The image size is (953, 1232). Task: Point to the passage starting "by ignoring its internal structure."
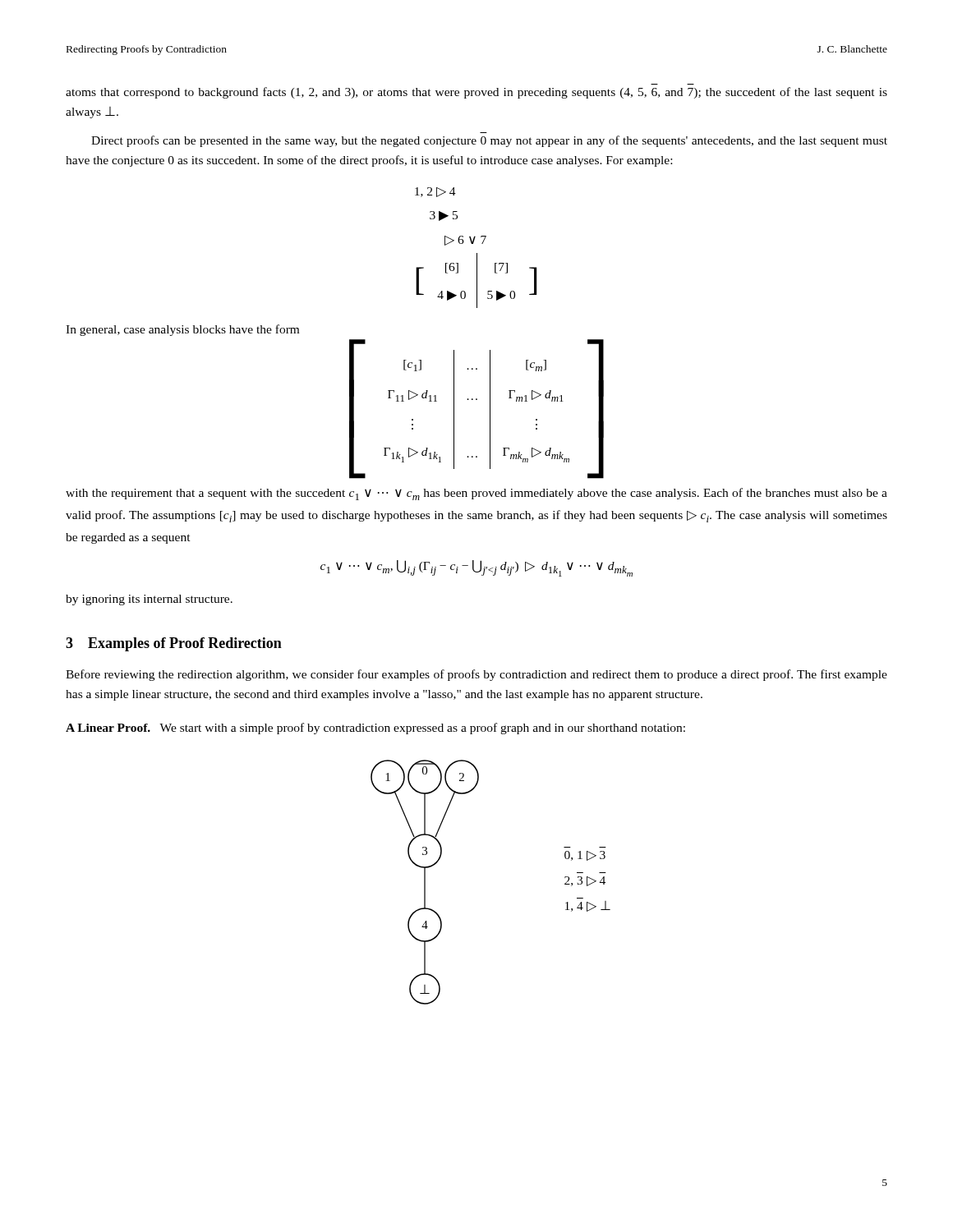(149, 600)
